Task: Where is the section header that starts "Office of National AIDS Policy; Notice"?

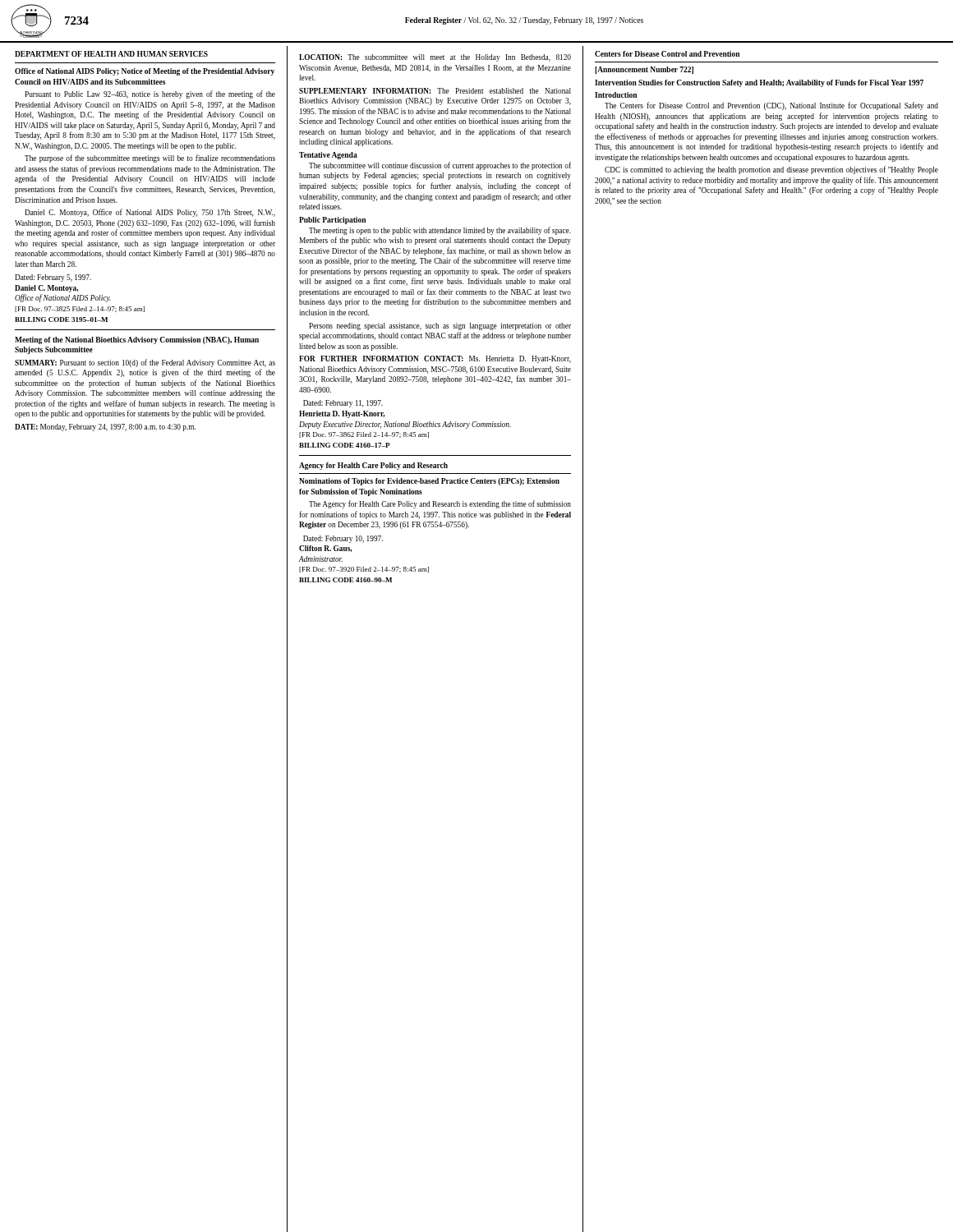Action: click(145, 77)
